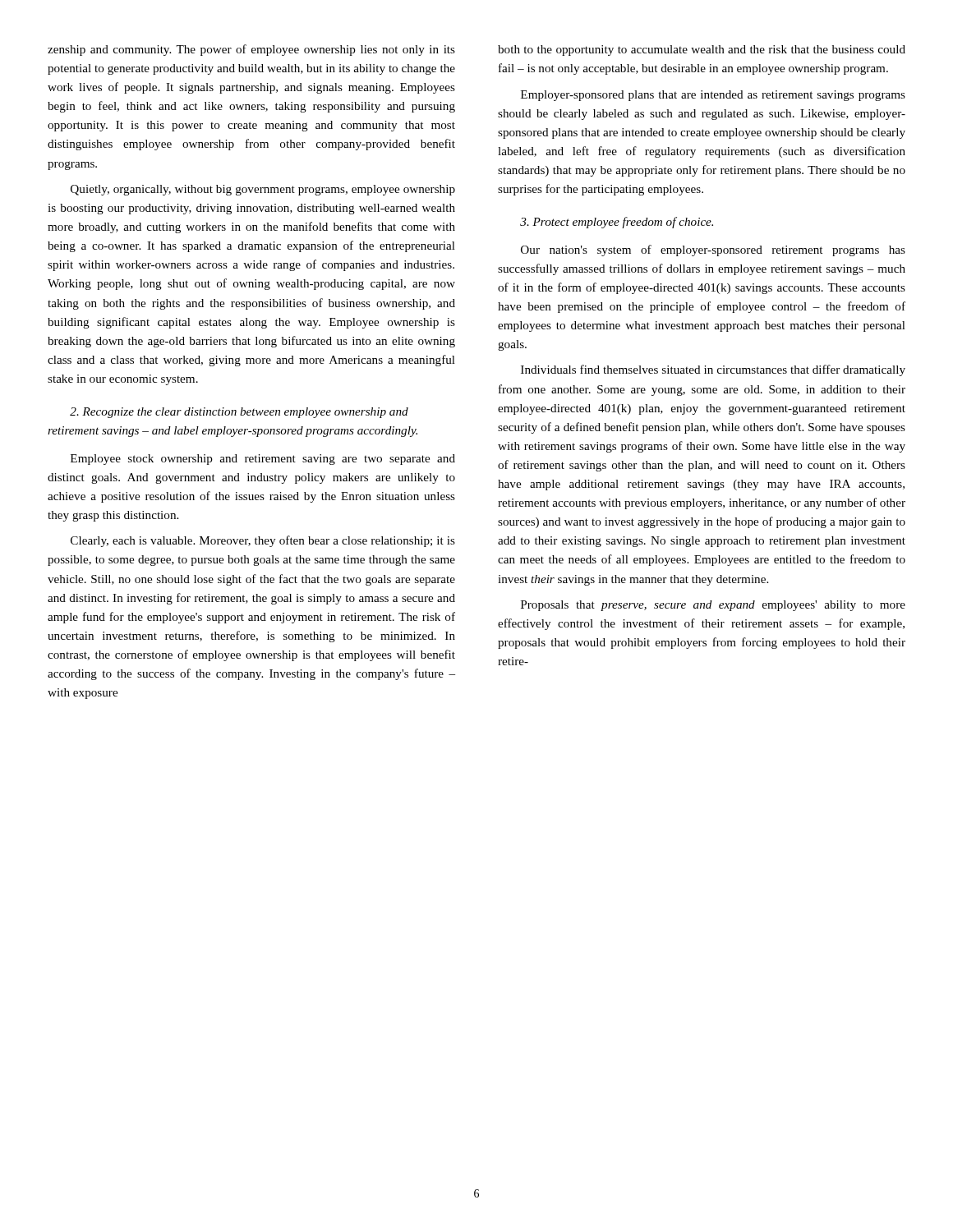Point to the block beginning "Employer-sponsored plans that are"
The width and height of the screenshot is (953, 1232).
pyautogui.click(x=702, y=141)
